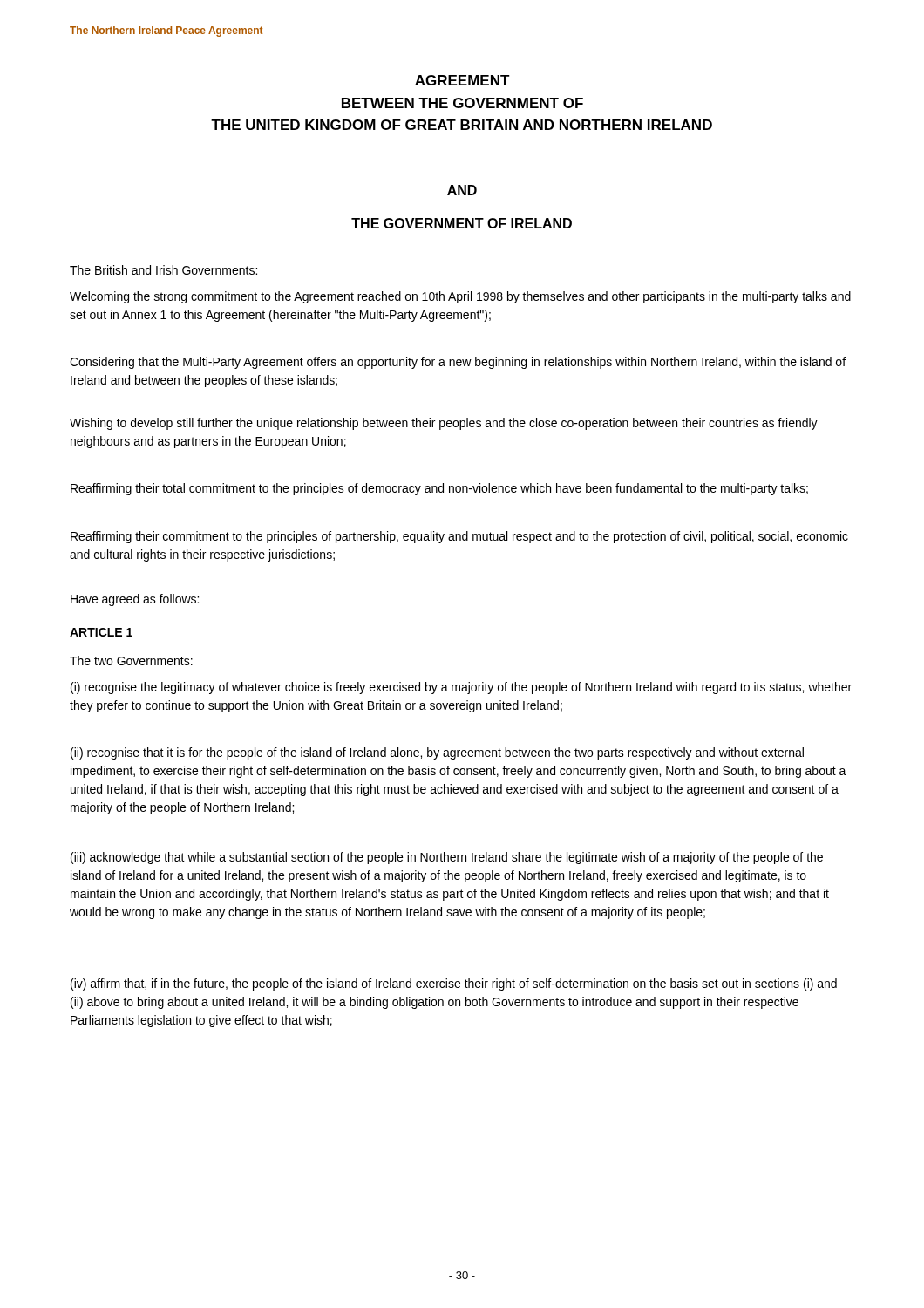Image resolution: width=924 pixels, height=1308 pixels.
Task: Locate the block of text that opens with "(ii) recognise that it is for"
Action: tap(458, 780)
